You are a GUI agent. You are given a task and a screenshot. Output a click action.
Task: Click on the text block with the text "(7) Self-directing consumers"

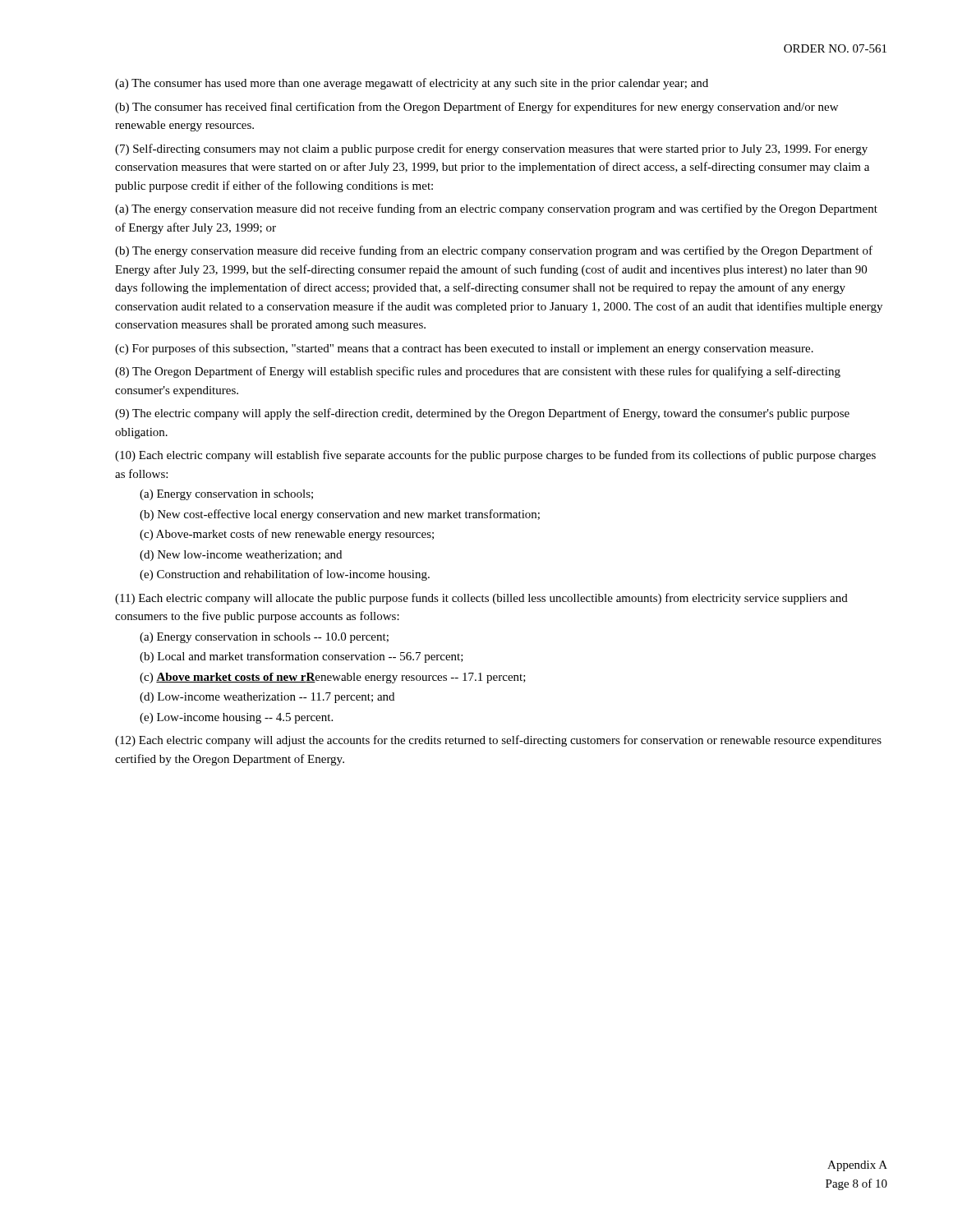tap(501, 167)
